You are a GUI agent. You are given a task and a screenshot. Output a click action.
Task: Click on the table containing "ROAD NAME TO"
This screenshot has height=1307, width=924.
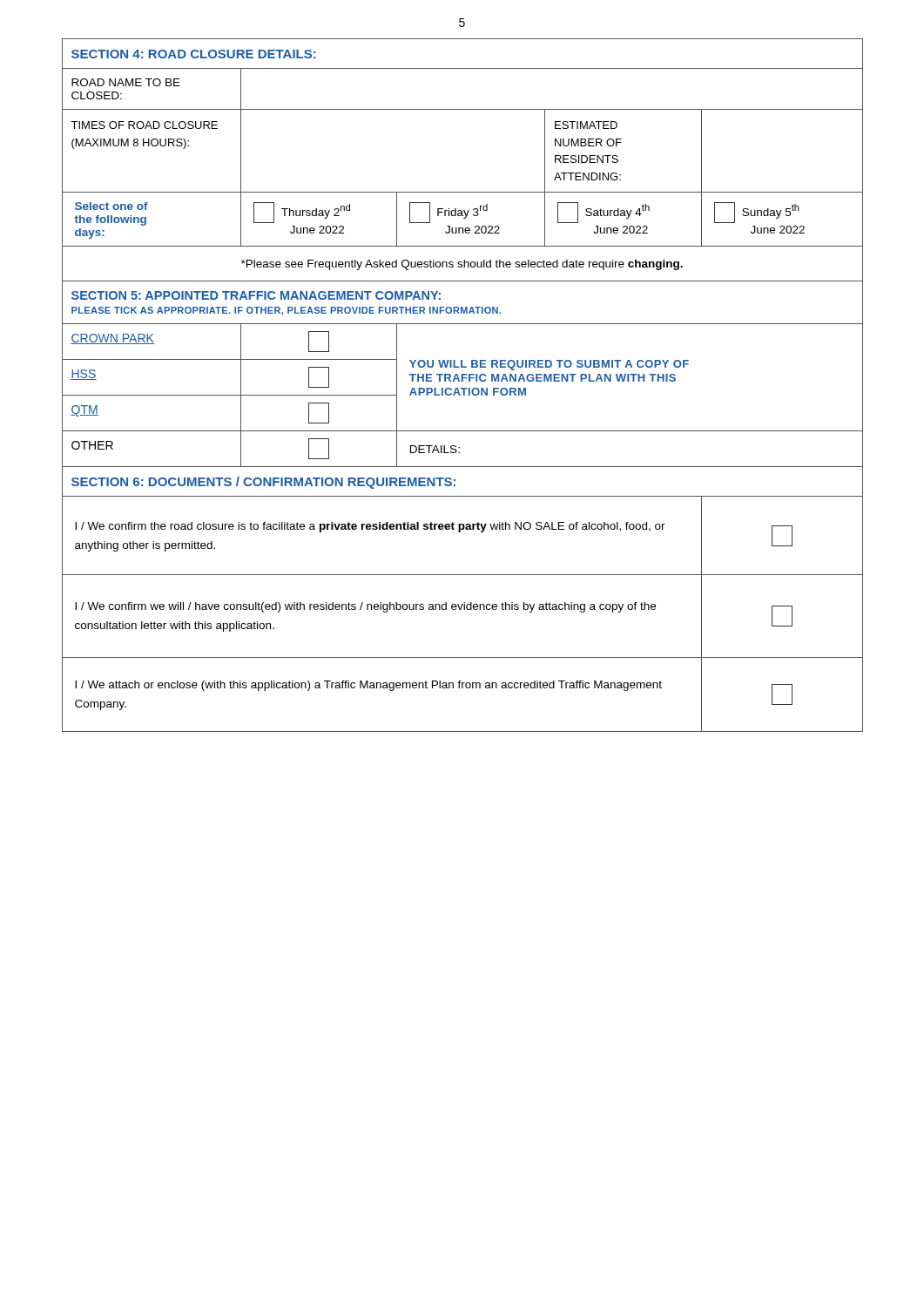(x=462, y=89)
